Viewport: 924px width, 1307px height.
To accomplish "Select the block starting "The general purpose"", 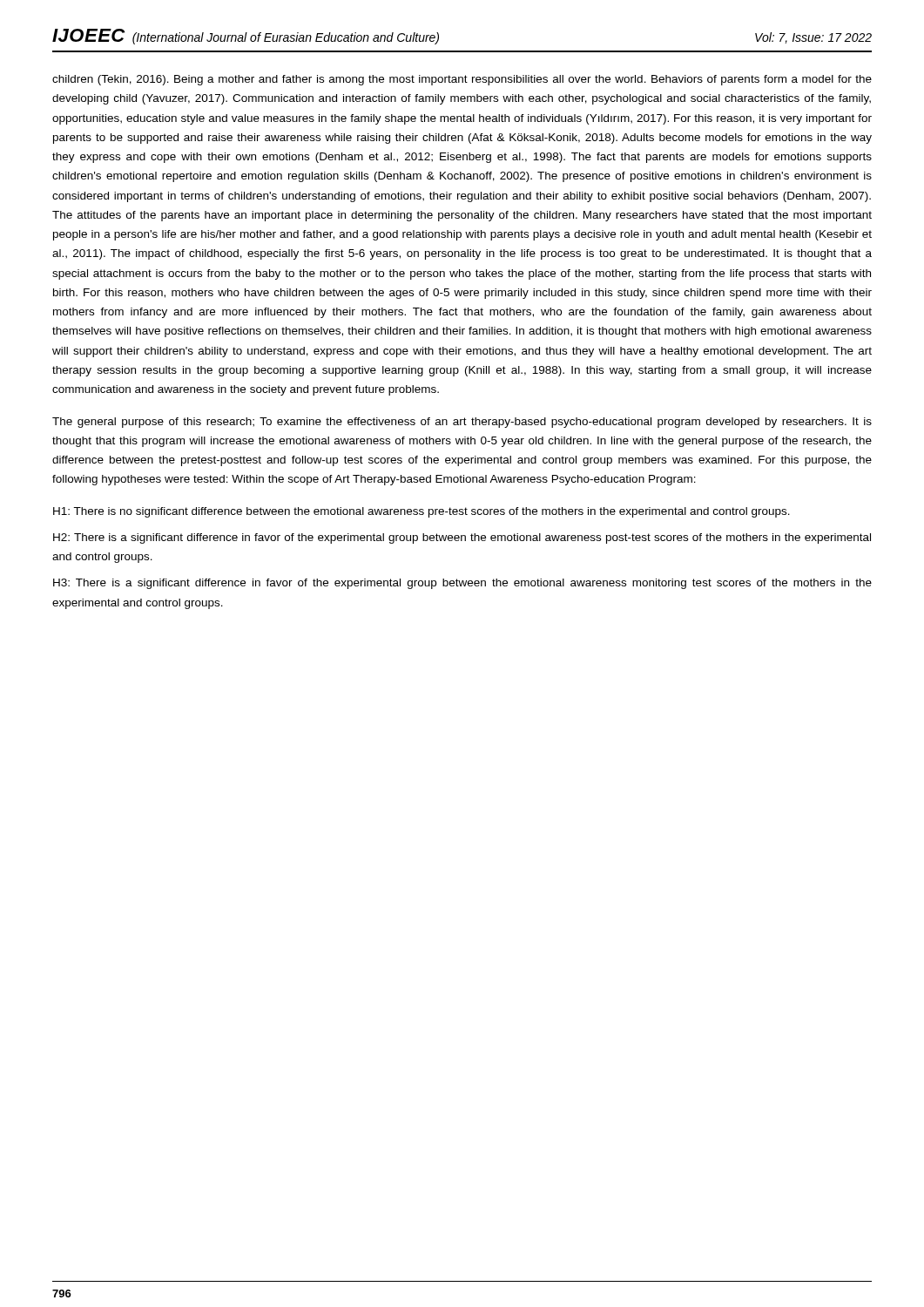I will pyautogui.click(x=462, y=450).
